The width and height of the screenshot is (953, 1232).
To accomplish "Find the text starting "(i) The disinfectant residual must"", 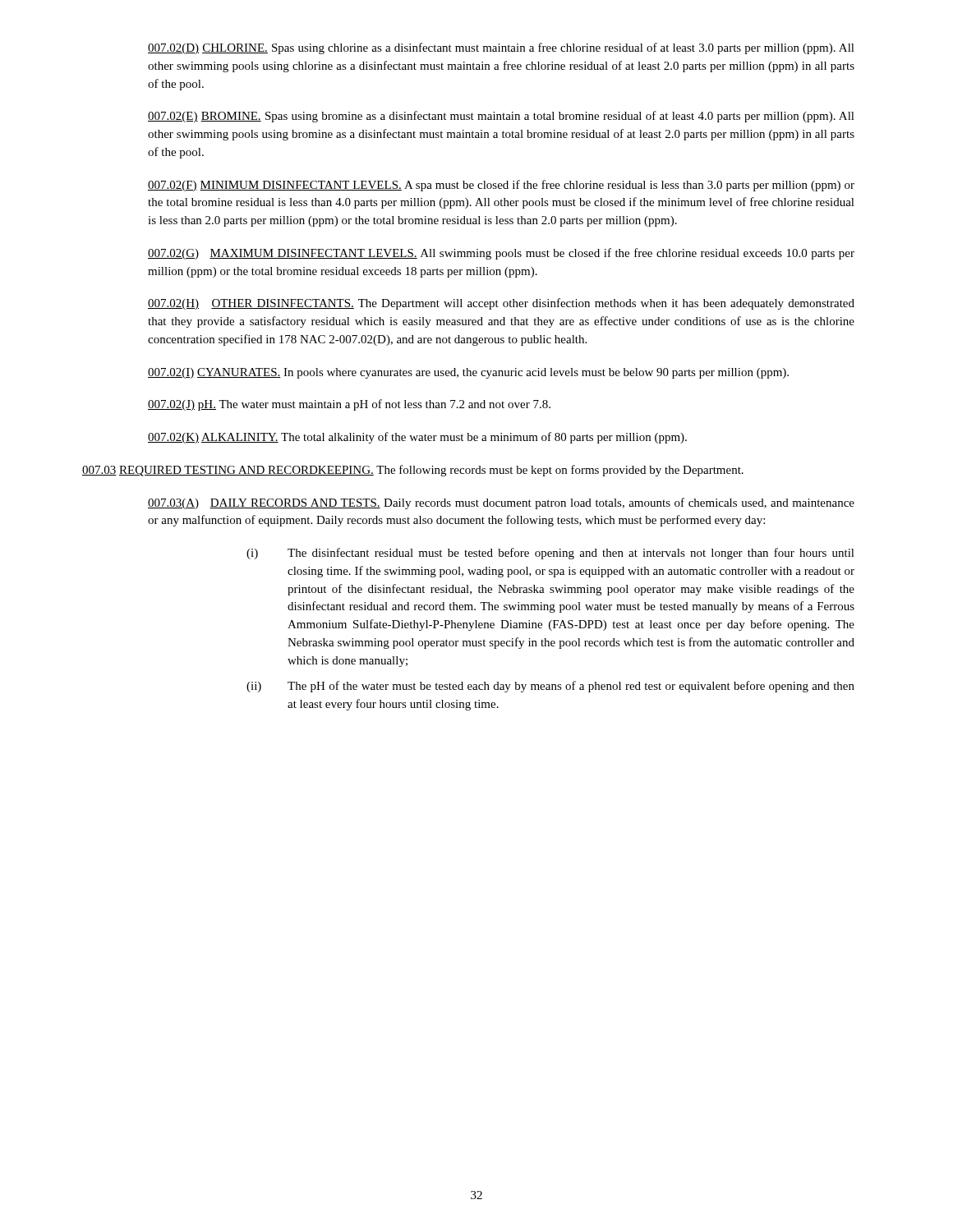I will (550, 607).
